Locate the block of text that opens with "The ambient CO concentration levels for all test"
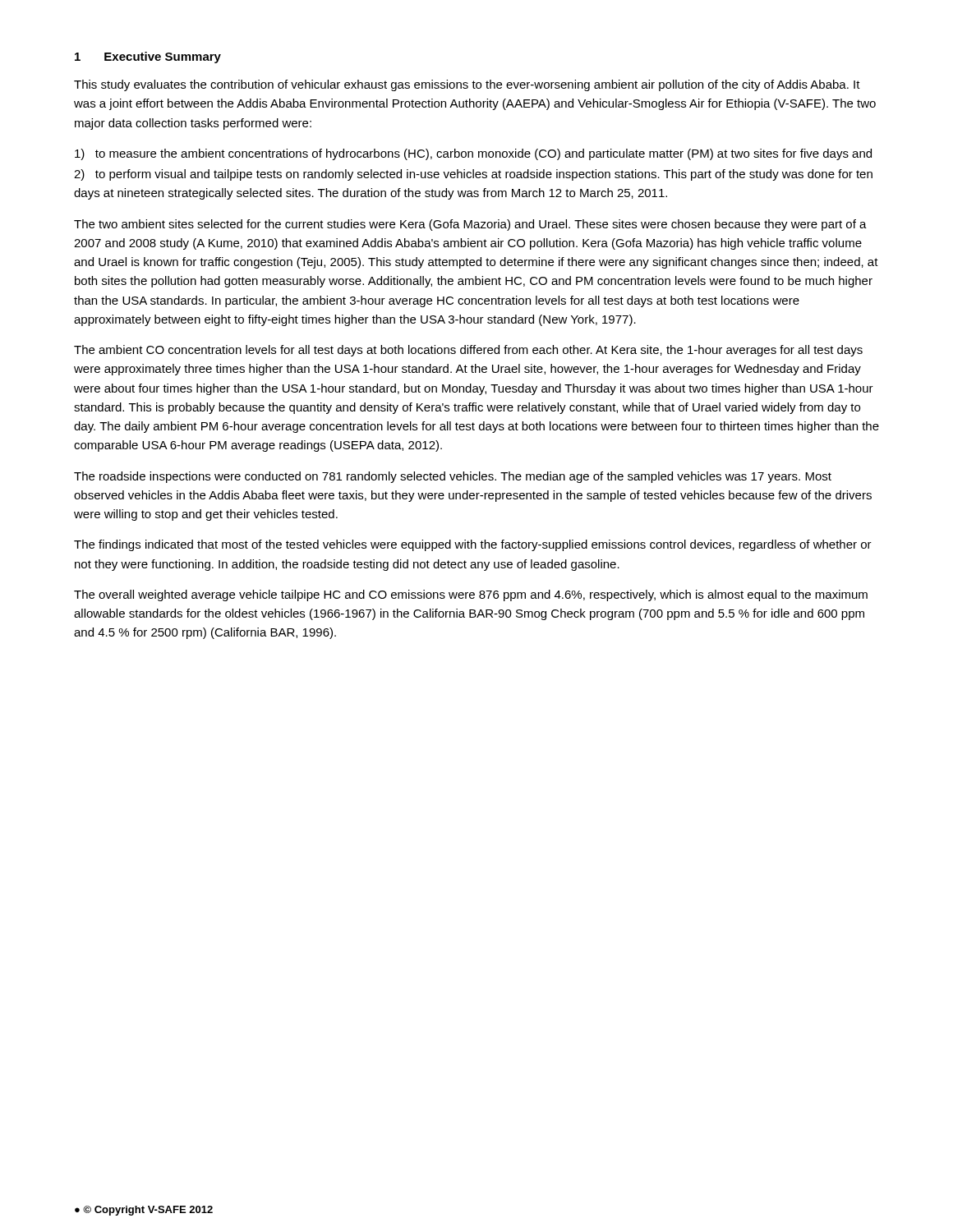 pos(476,397)
